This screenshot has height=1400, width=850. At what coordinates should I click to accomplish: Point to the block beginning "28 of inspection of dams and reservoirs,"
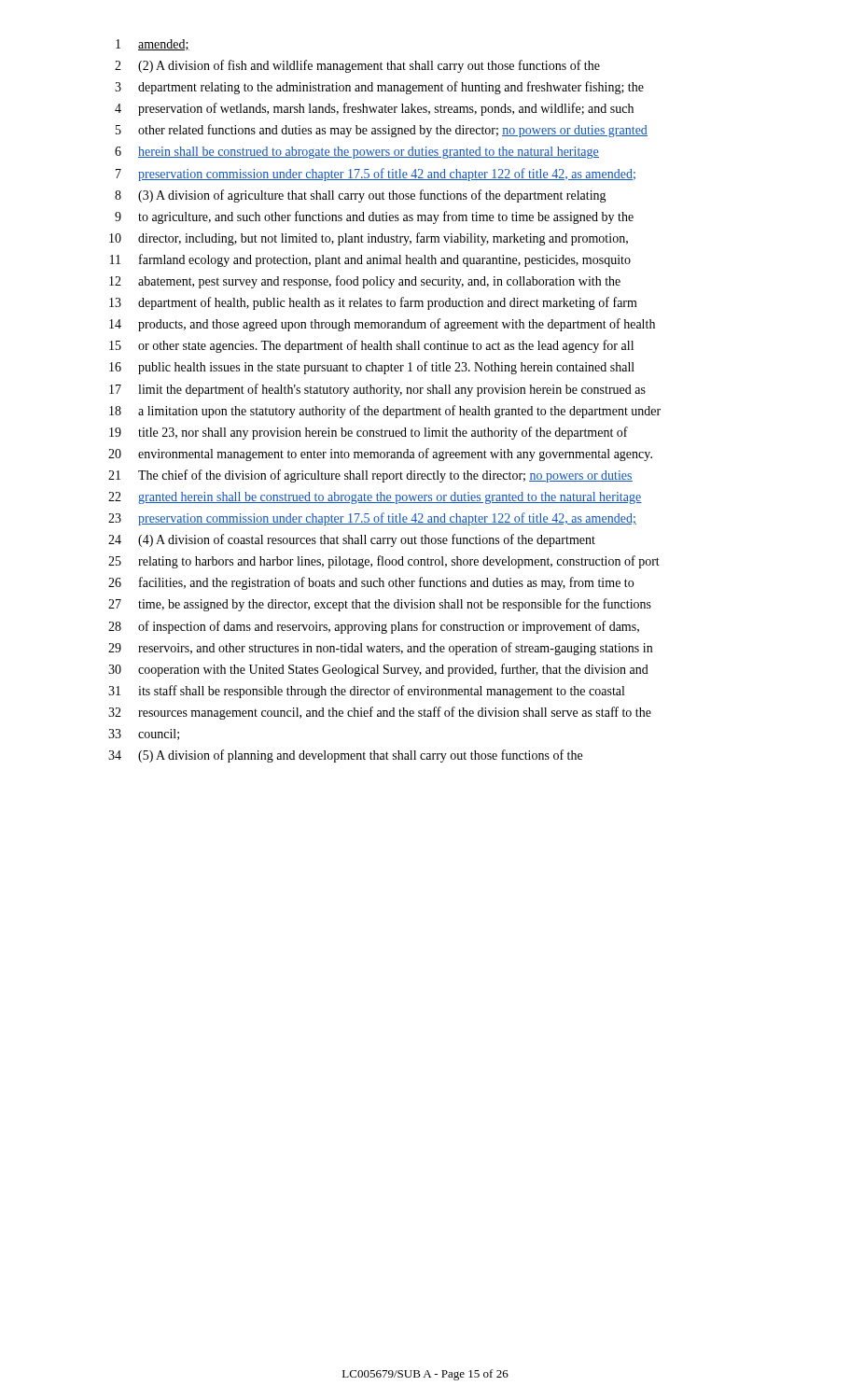pos(438,626)
